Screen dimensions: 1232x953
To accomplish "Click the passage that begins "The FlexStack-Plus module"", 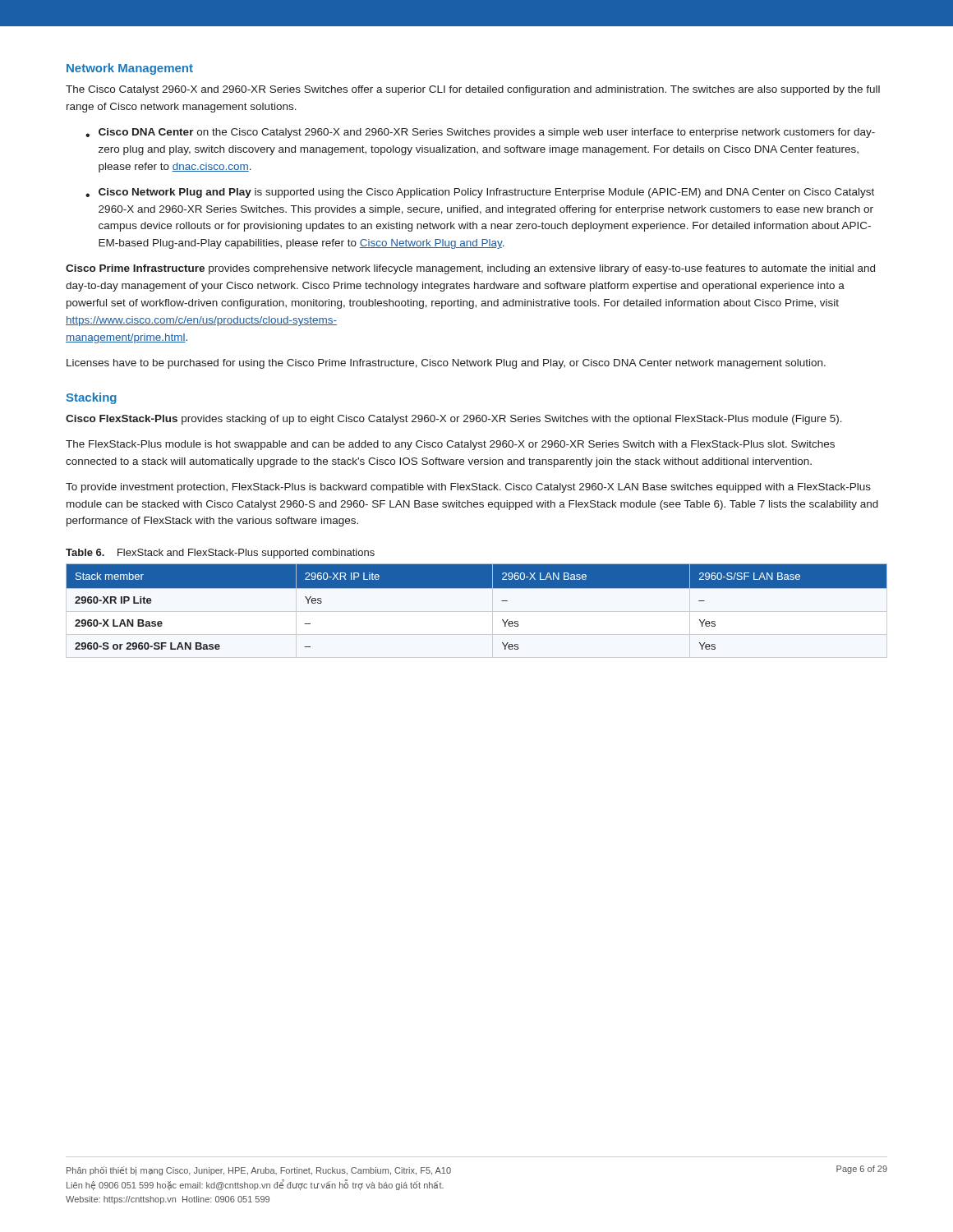I will pos(450,452).
